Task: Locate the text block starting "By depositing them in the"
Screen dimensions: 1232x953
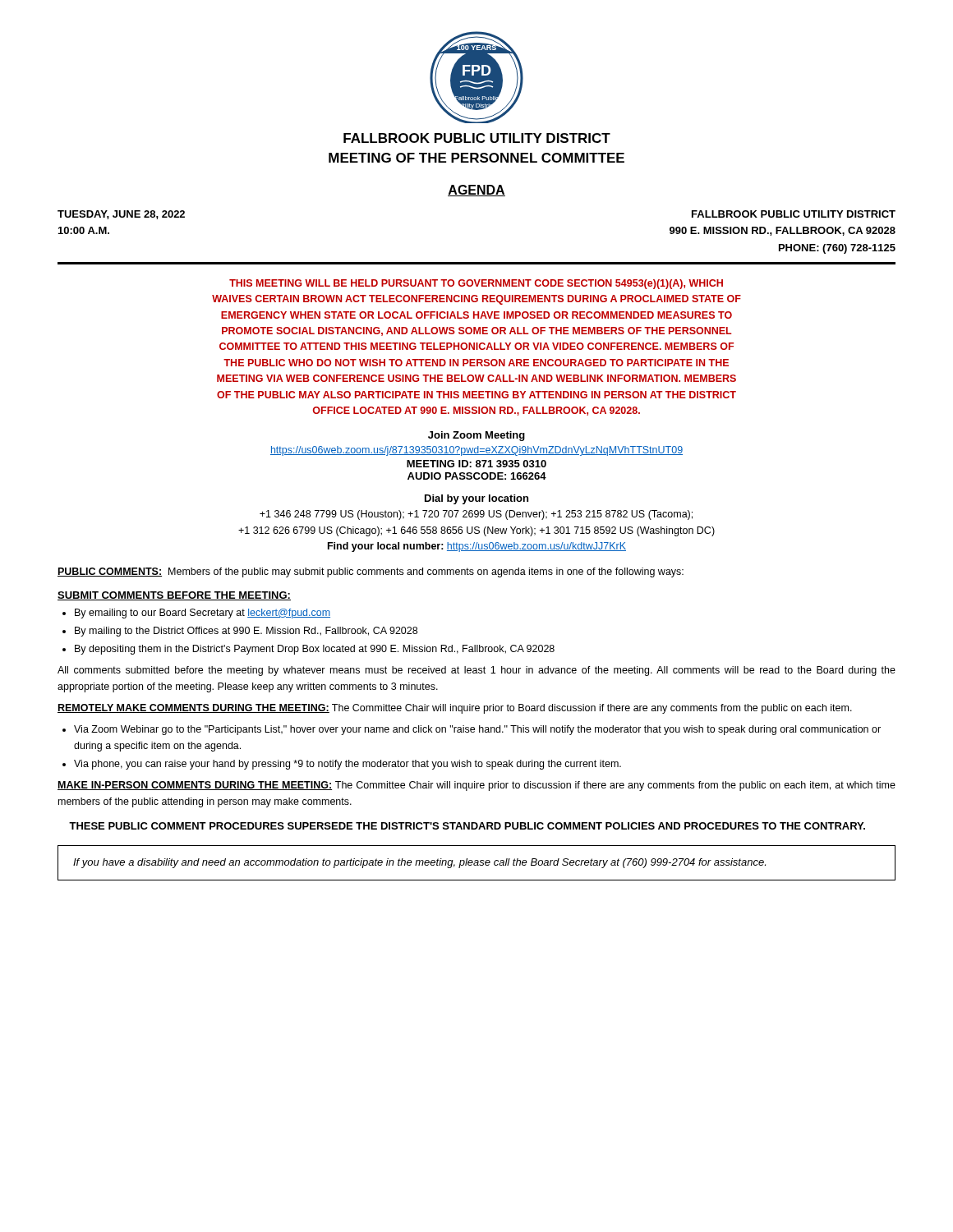Action: pos(314,649)
